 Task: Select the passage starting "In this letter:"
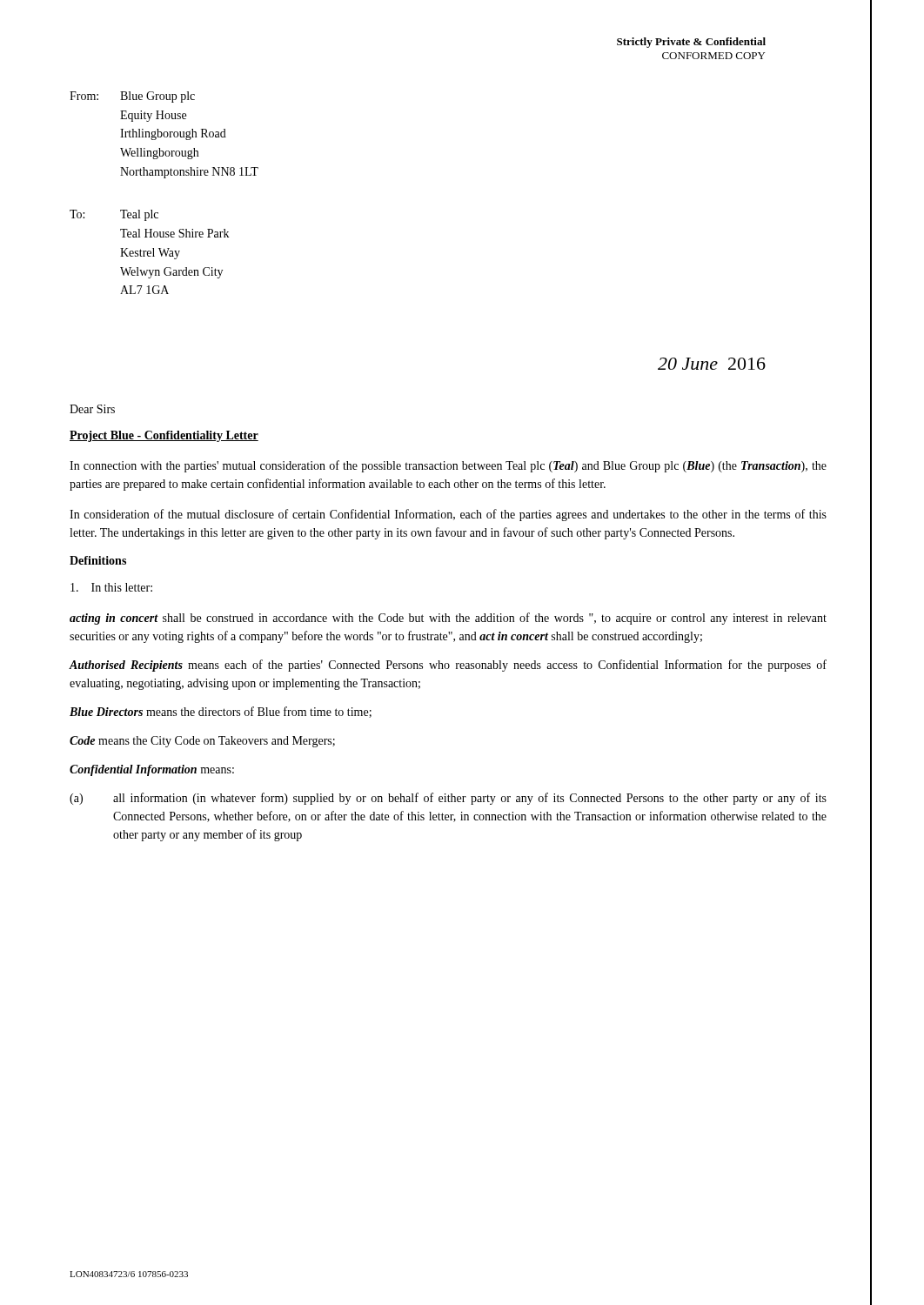click(111, 588)
